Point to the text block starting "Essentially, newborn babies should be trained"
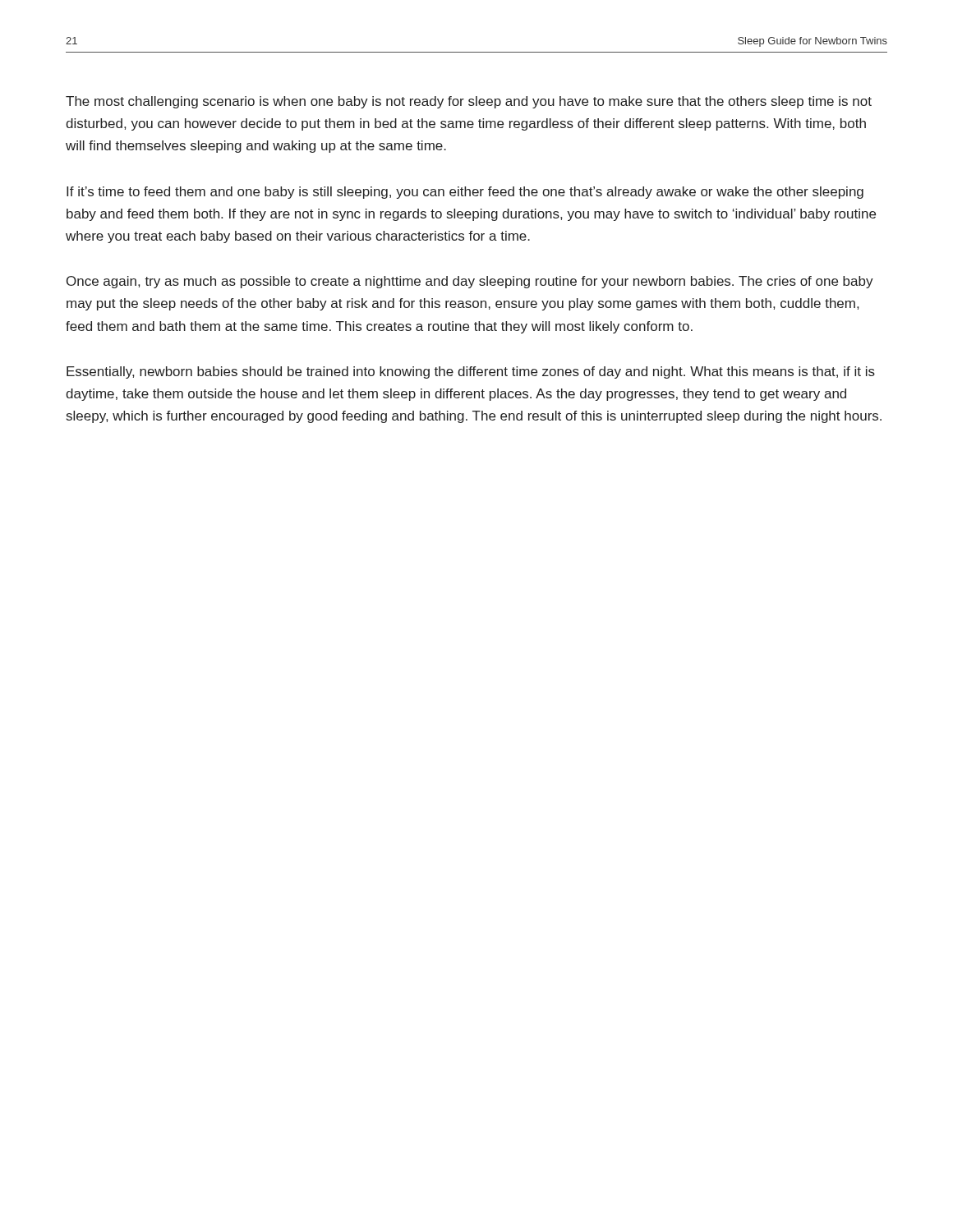The image size is (953, 1232). pos(474,394)
